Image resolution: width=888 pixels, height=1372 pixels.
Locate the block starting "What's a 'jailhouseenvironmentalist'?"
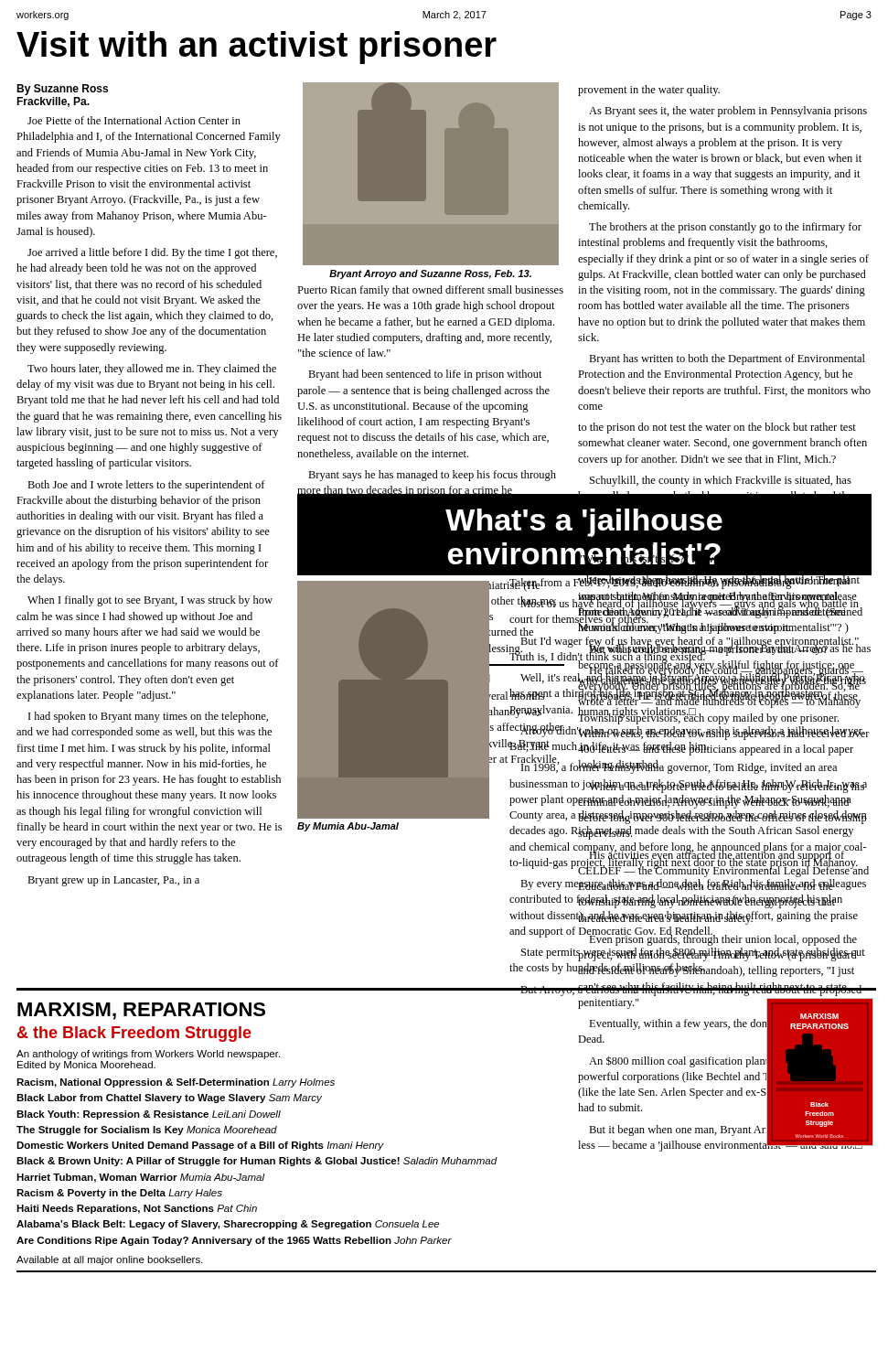coord(584,537)
